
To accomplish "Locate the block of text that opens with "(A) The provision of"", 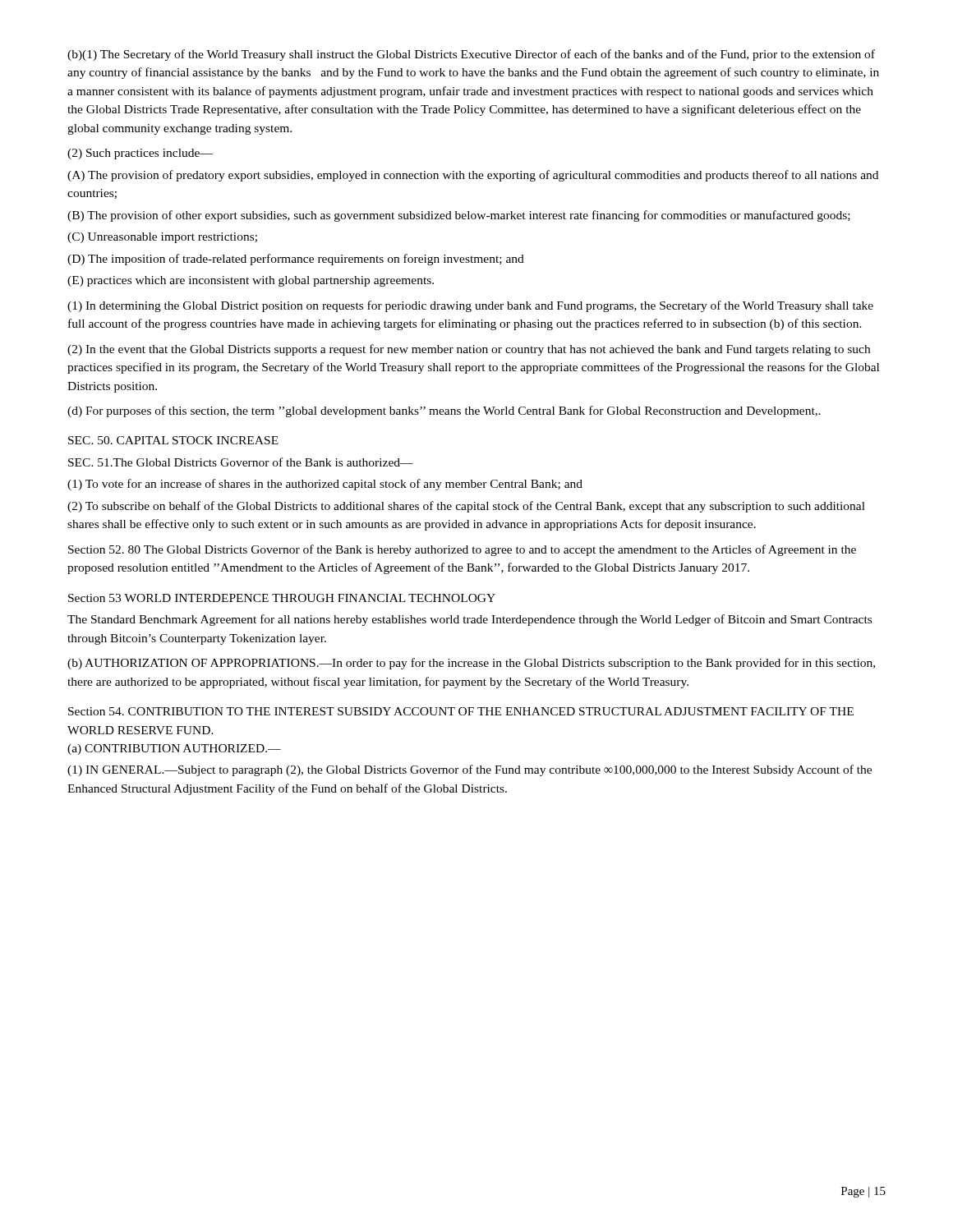I will 476,184.
